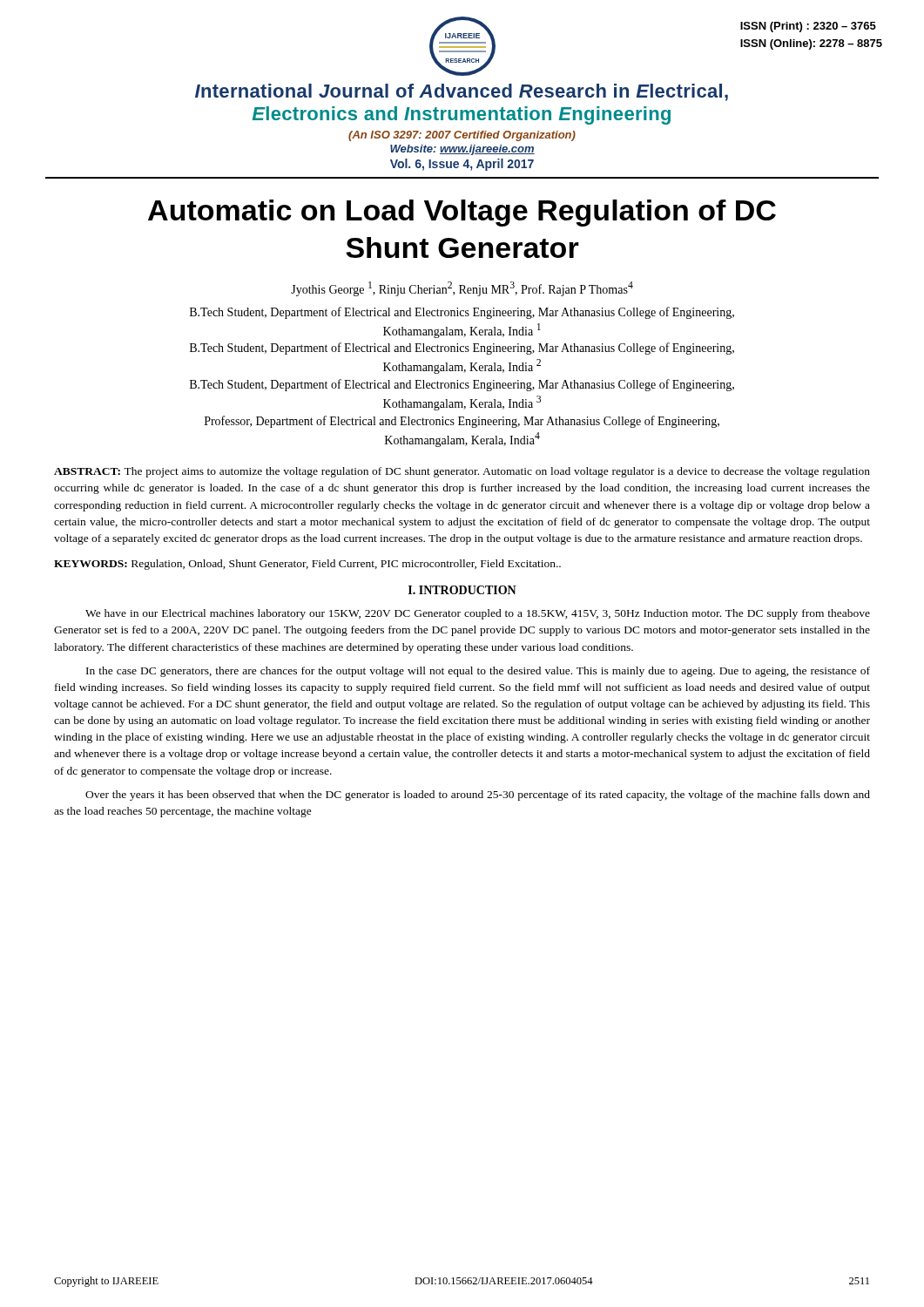
Task: Click on the text that reads "Kothamangalam, Kerala, India 2"
Action: pyautogui.click(x=462, y=366)
